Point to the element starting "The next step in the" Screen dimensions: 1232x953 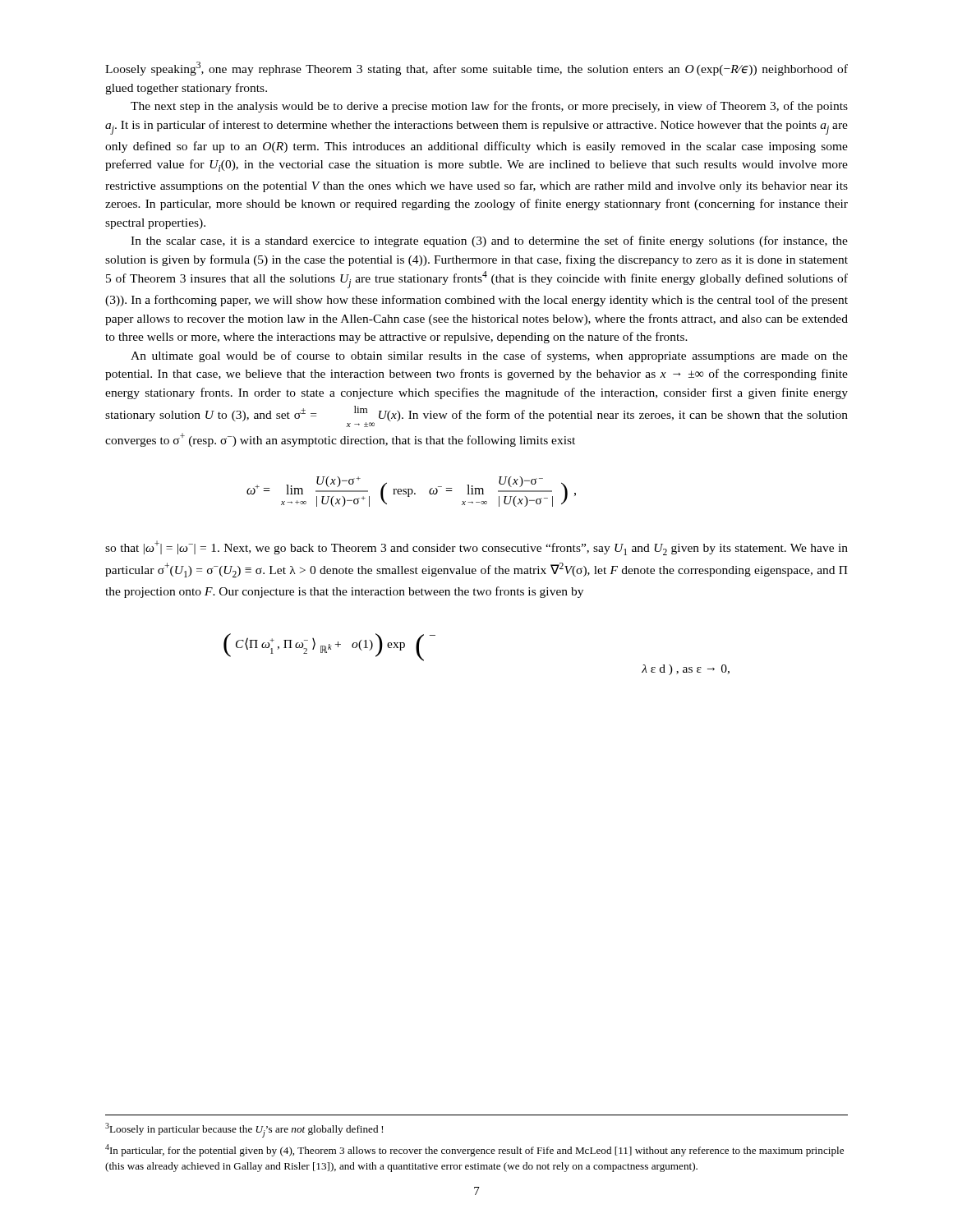[476, 164]
